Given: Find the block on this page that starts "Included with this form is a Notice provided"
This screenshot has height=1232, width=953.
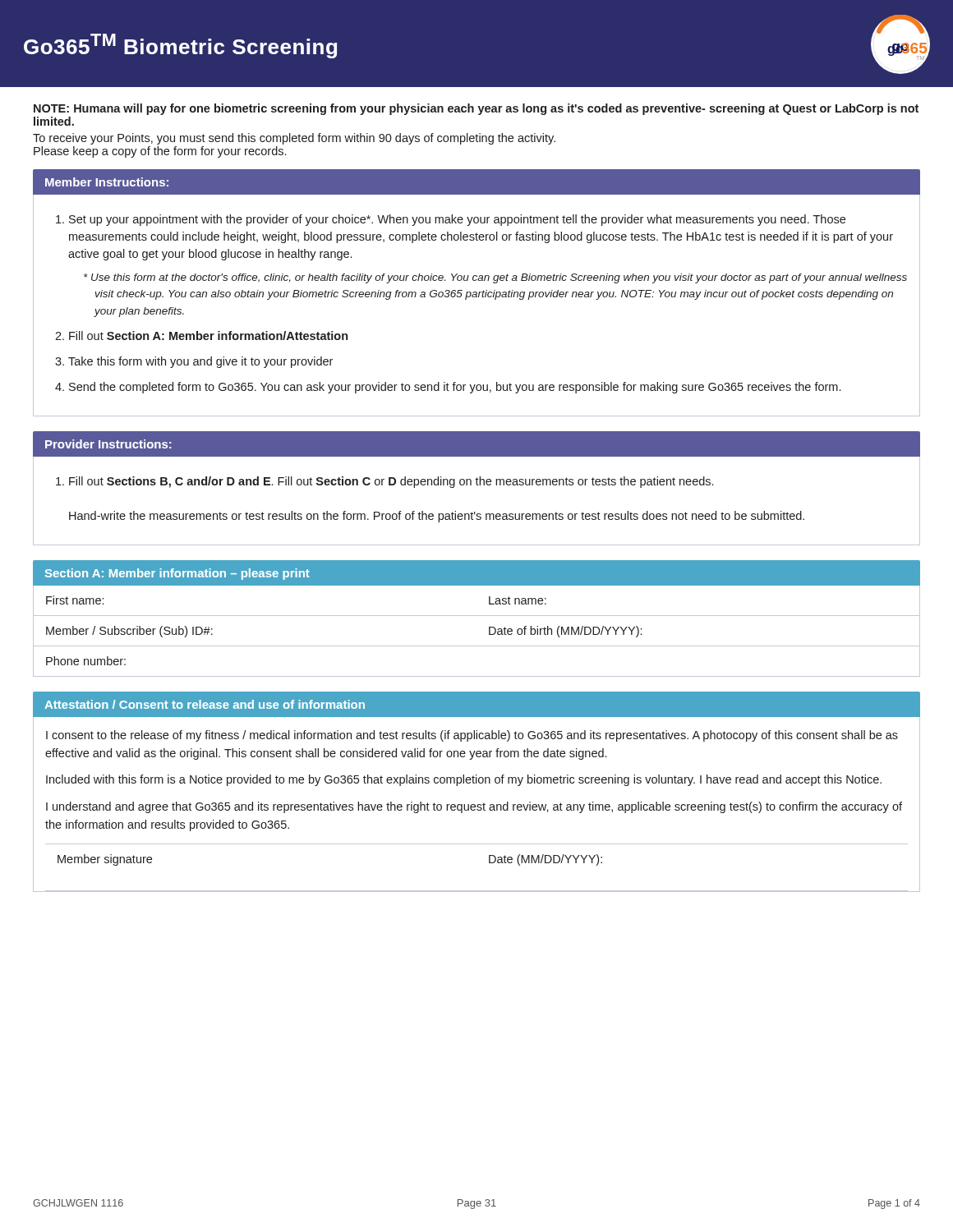Looking at the screenshot, I should point(464,780).
